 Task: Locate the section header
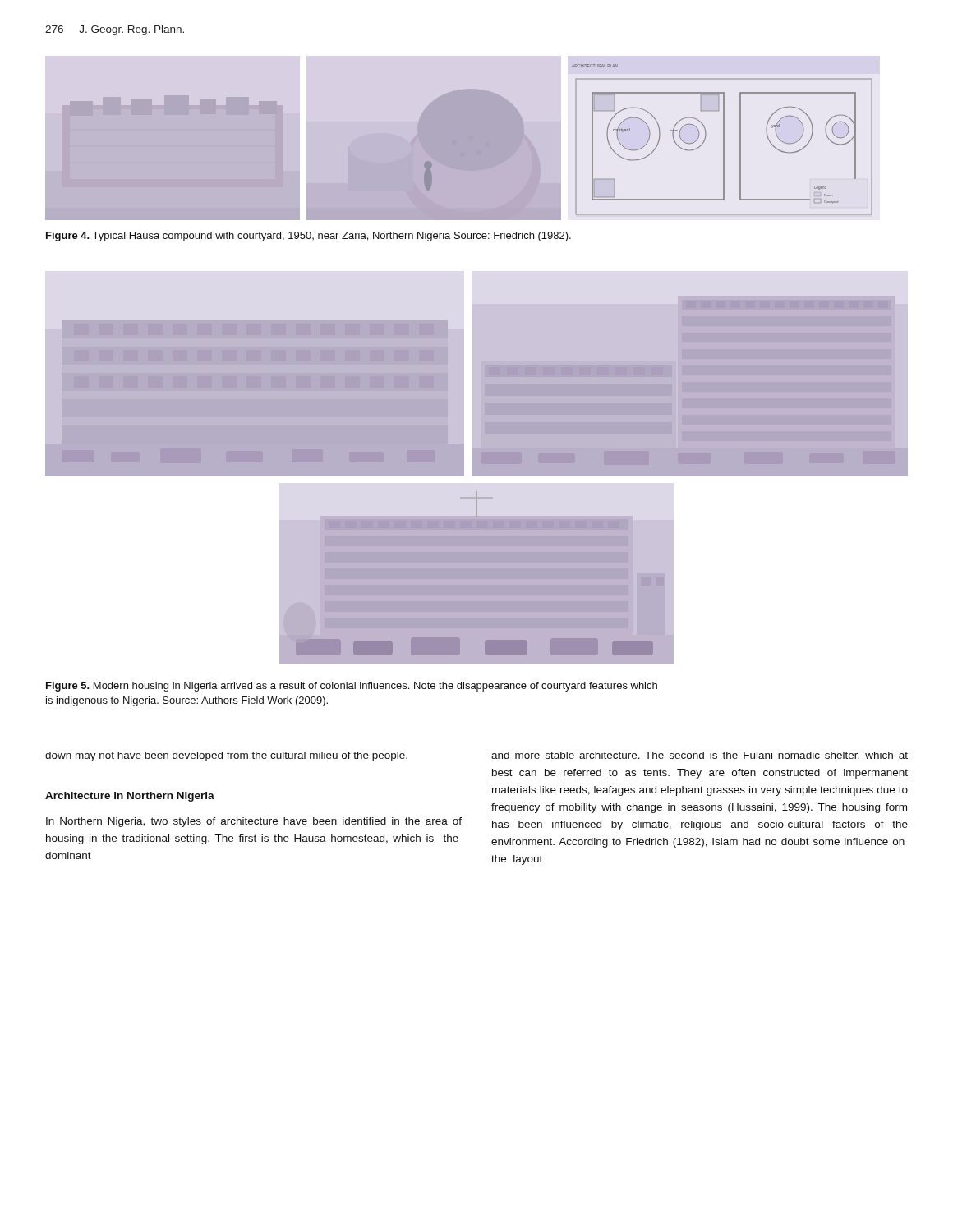pos(130,795)
